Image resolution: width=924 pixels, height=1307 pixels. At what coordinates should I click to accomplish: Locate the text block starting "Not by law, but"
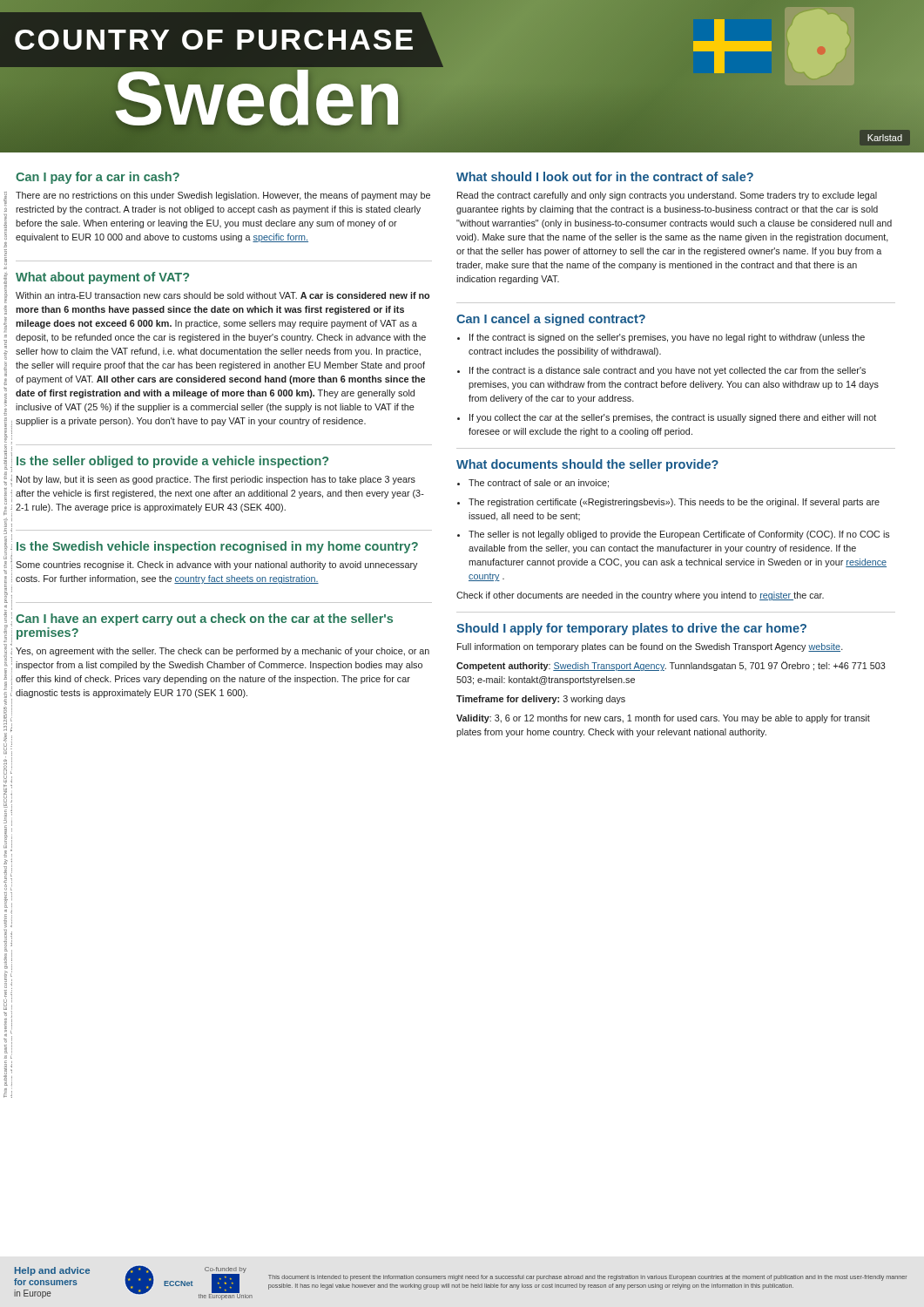pos(224,494)
